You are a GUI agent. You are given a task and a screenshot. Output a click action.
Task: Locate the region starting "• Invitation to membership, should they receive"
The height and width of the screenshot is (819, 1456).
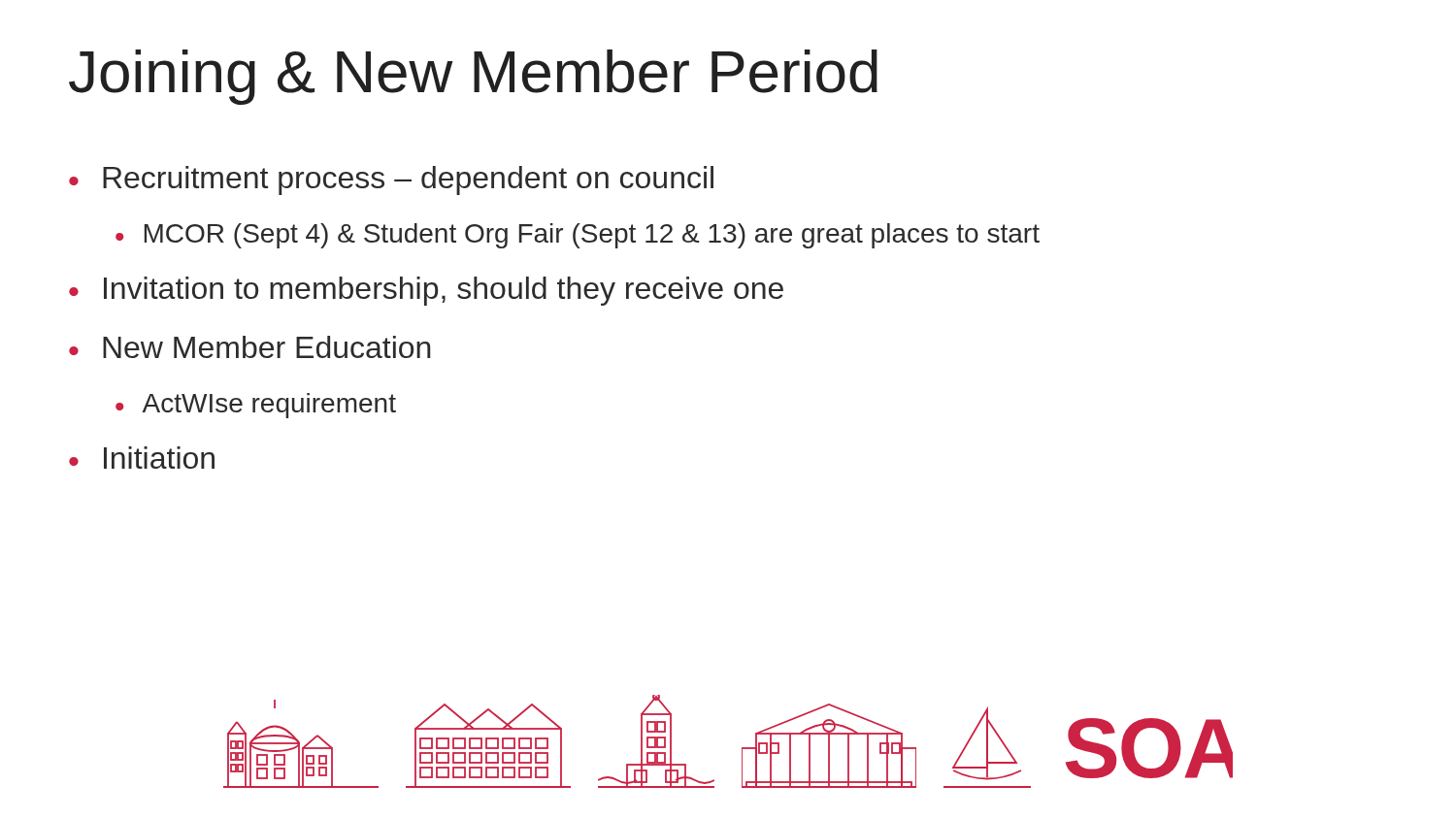(426, 291)
